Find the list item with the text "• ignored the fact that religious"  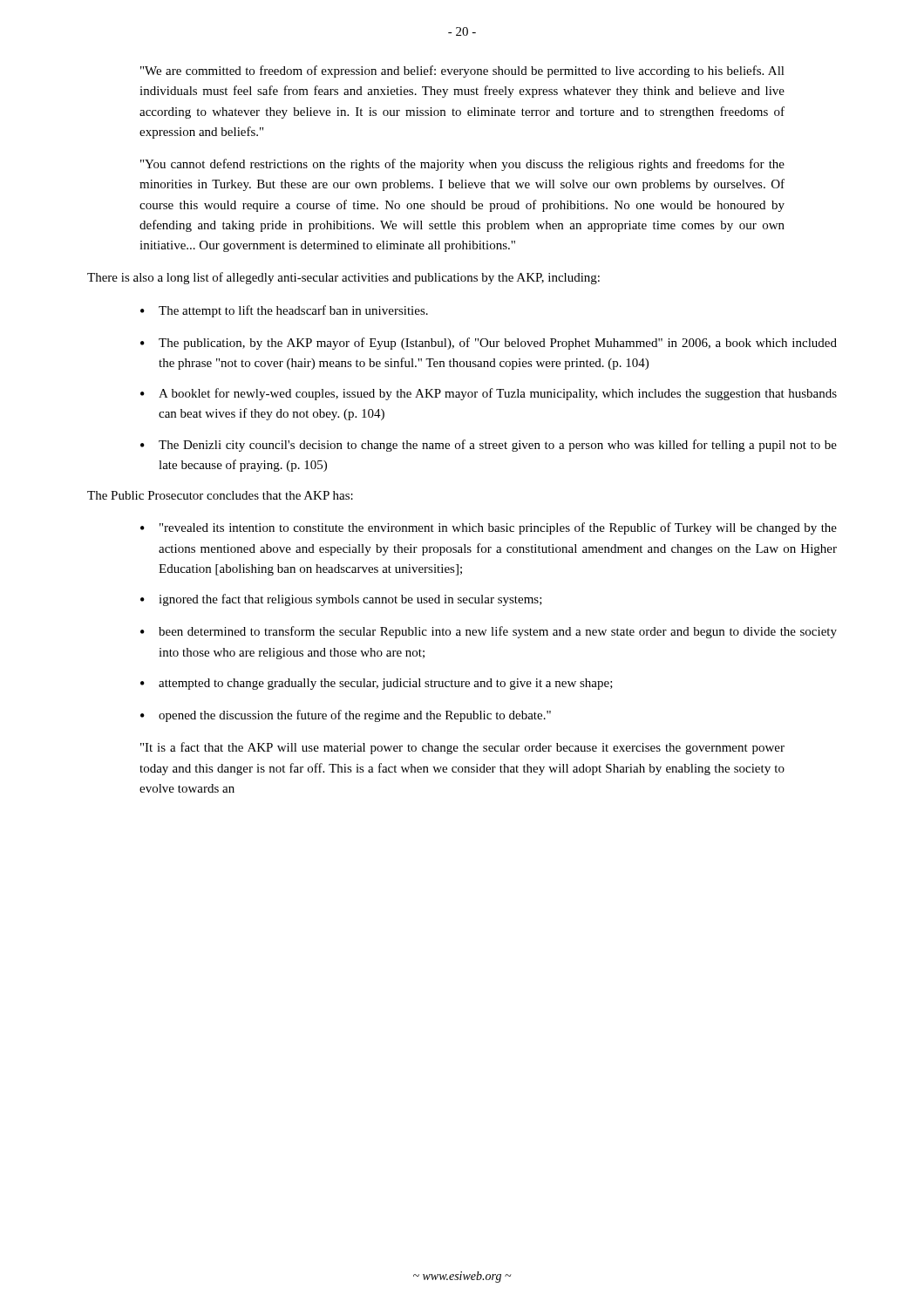tap(488, 601)
